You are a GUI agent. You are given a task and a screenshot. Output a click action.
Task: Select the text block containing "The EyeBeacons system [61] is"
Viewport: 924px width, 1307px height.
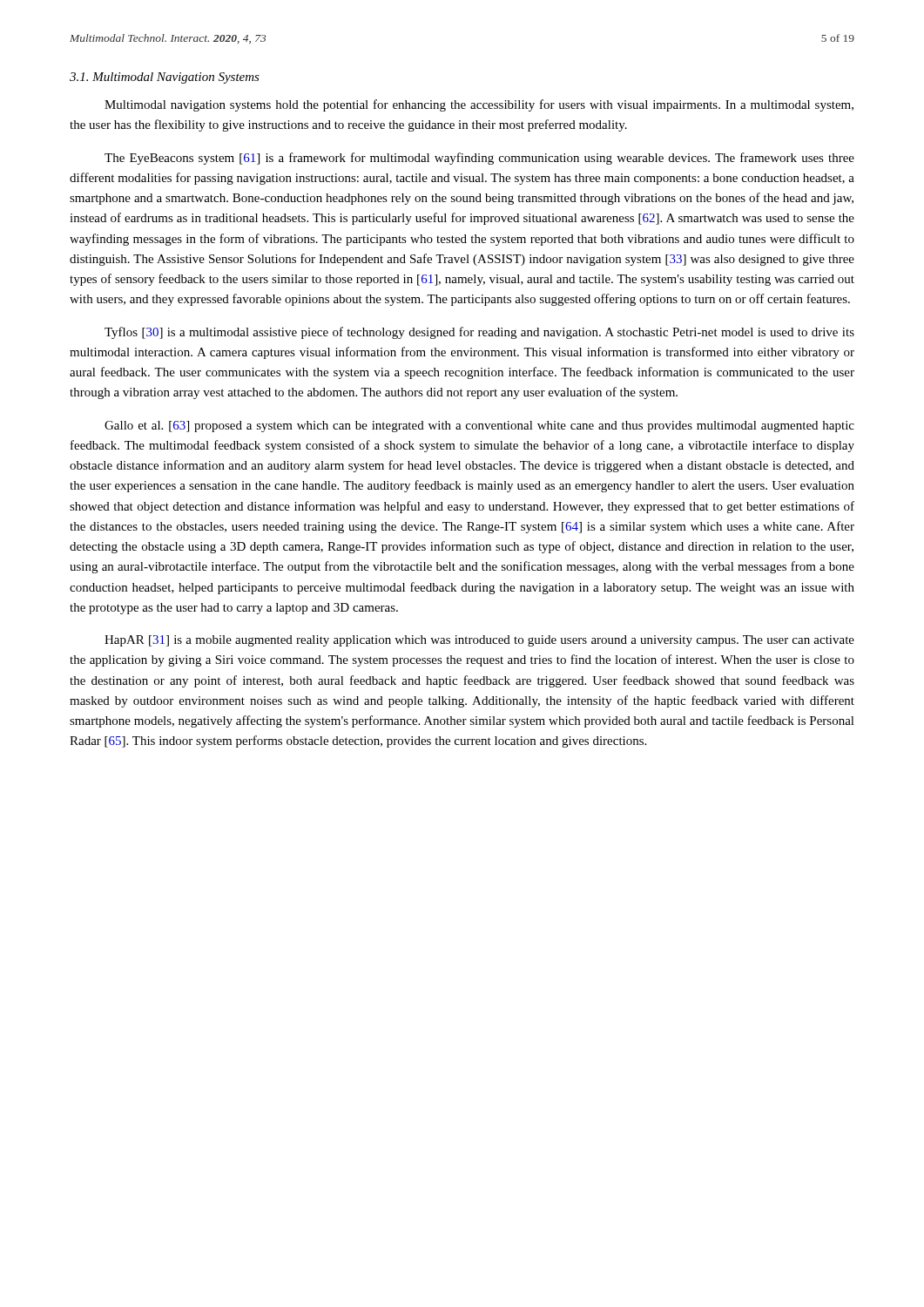point(462,228)
